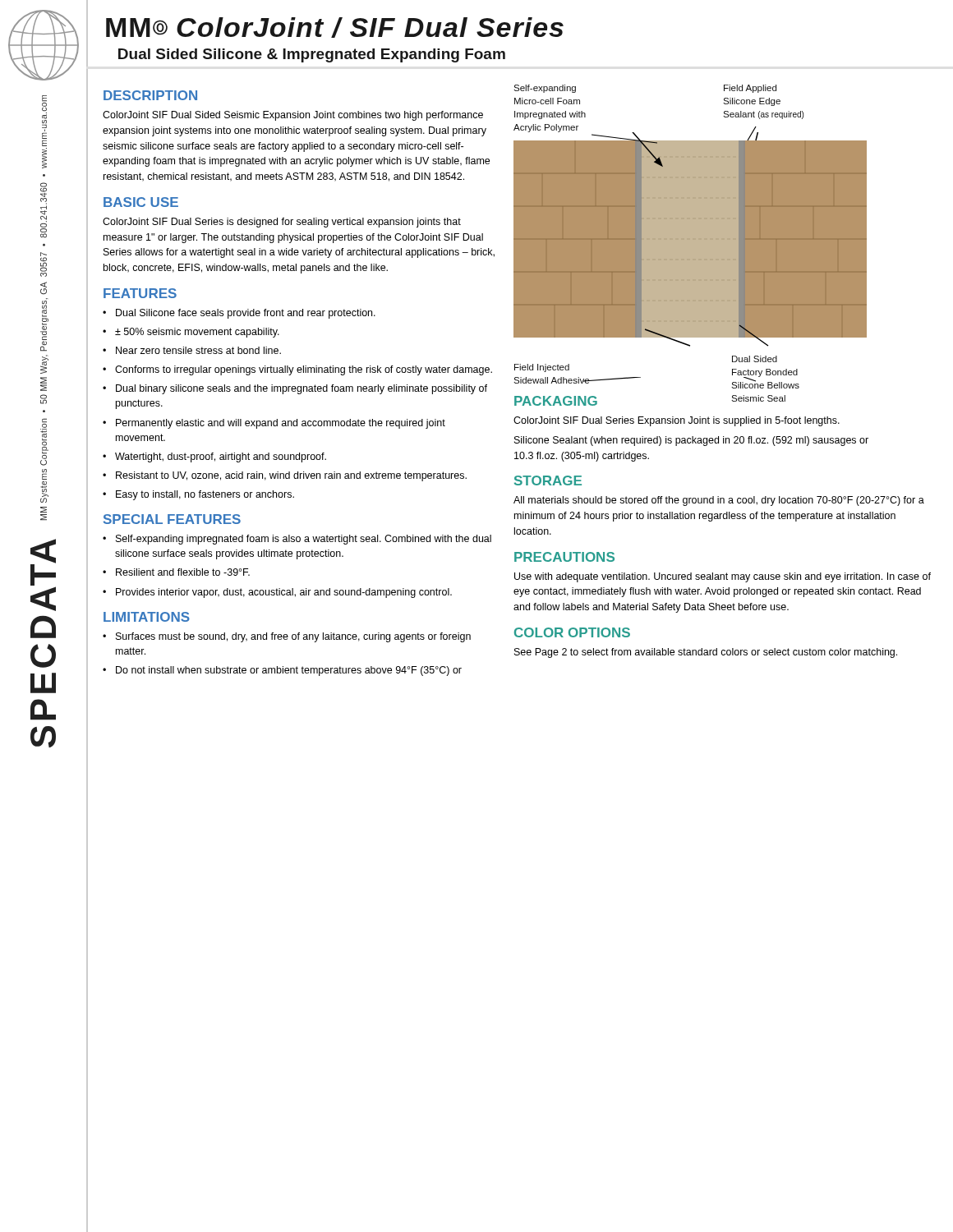
Task: Point to the element starting "Self-expanding impregnated foam is also a"
Action: (x=303, y=546)
